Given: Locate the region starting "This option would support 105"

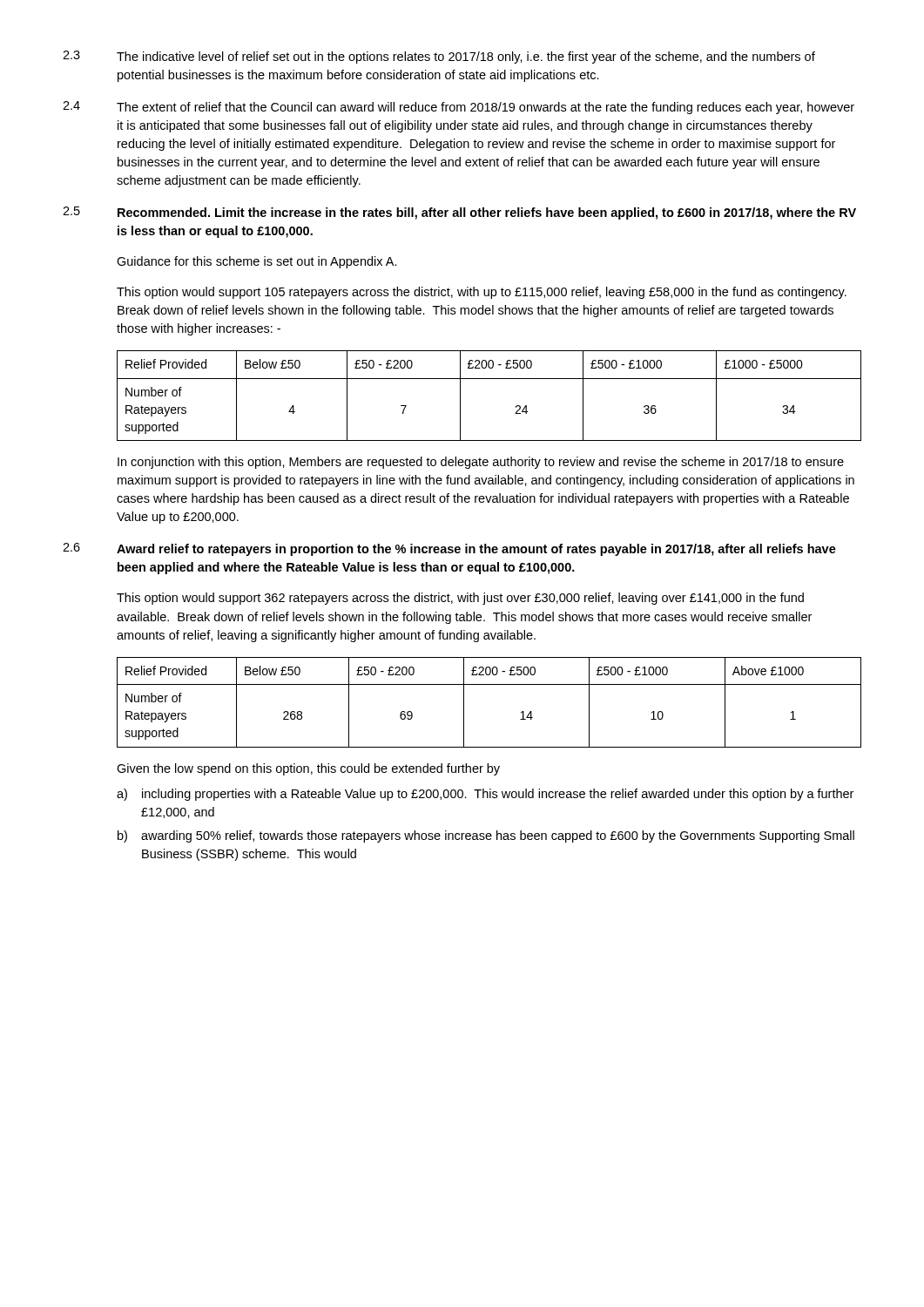Looking at the screenshot, I should tap(484, 310).
